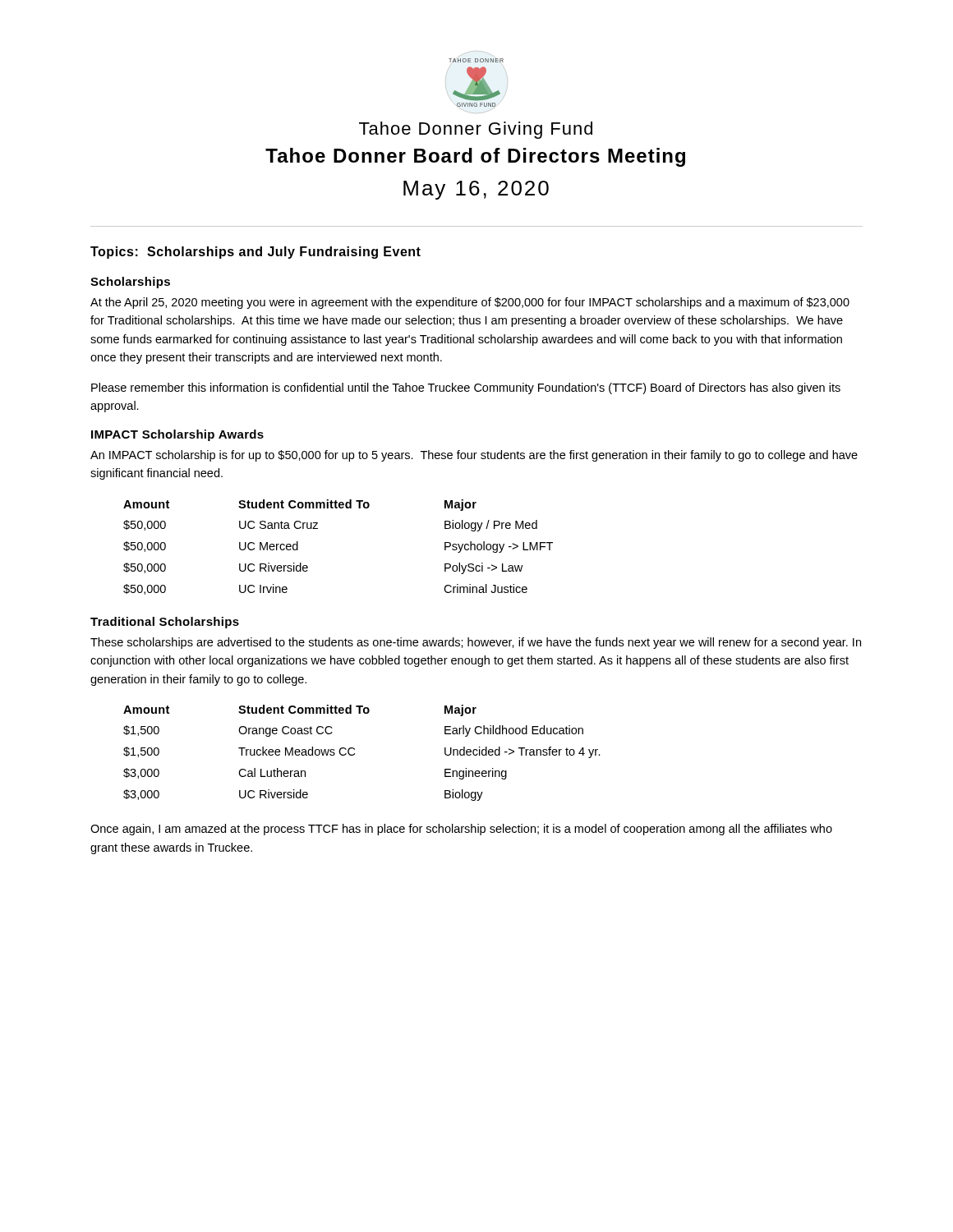Image resolution: width=953 pixels, height=1232 pixels.
Task: Select the text starting "Once again, I am amazed at the"
Action: coord(461,838)
